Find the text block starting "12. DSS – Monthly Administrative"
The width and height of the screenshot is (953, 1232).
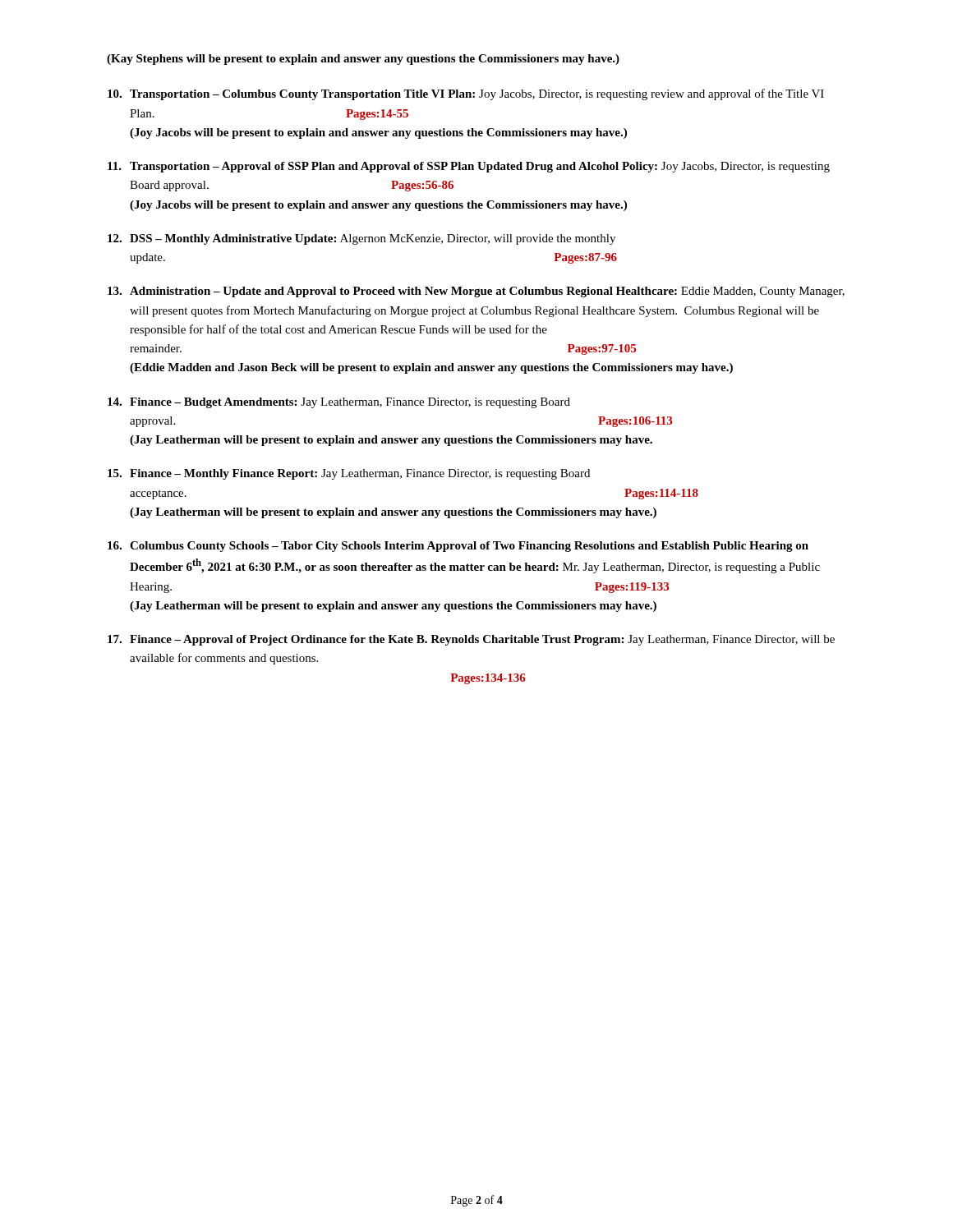point(476,248)
